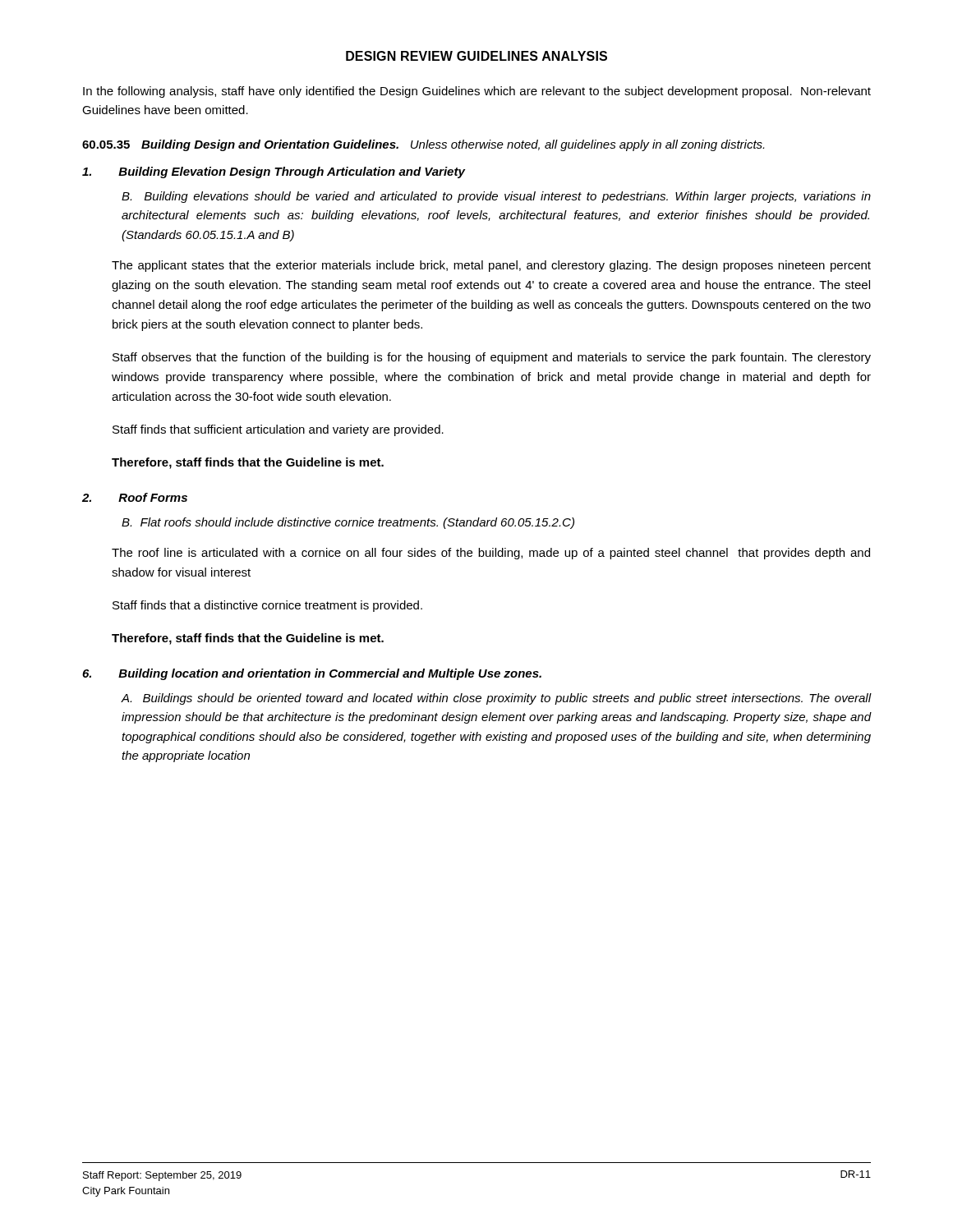Click the section header that begins "60.05.35 Building Design and Orientation Guidelines."
This screenshot has height=1232, width=953.
click(x=424, y=144)
